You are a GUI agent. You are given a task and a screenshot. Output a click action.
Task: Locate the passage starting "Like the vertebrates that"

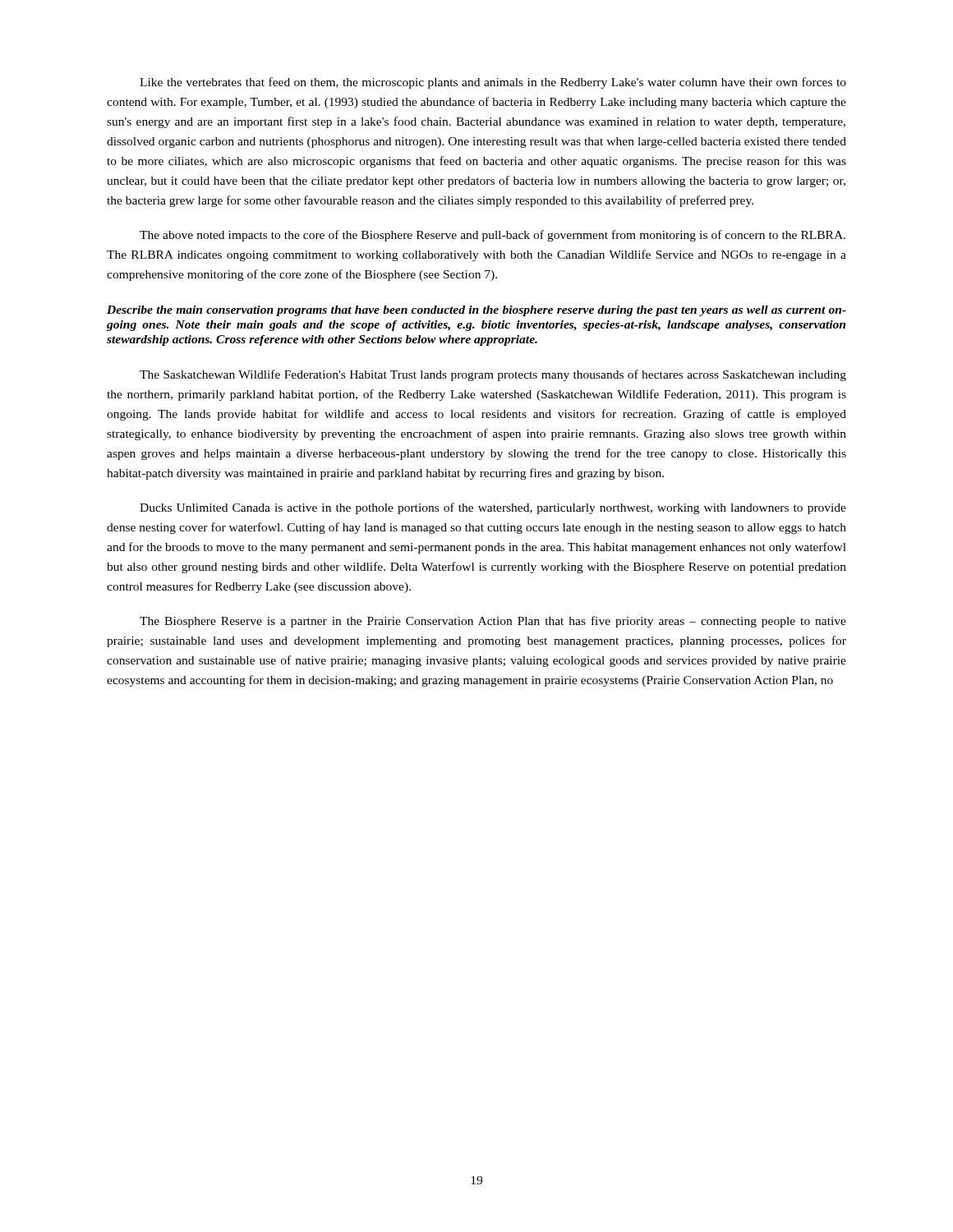coord(476,141)
